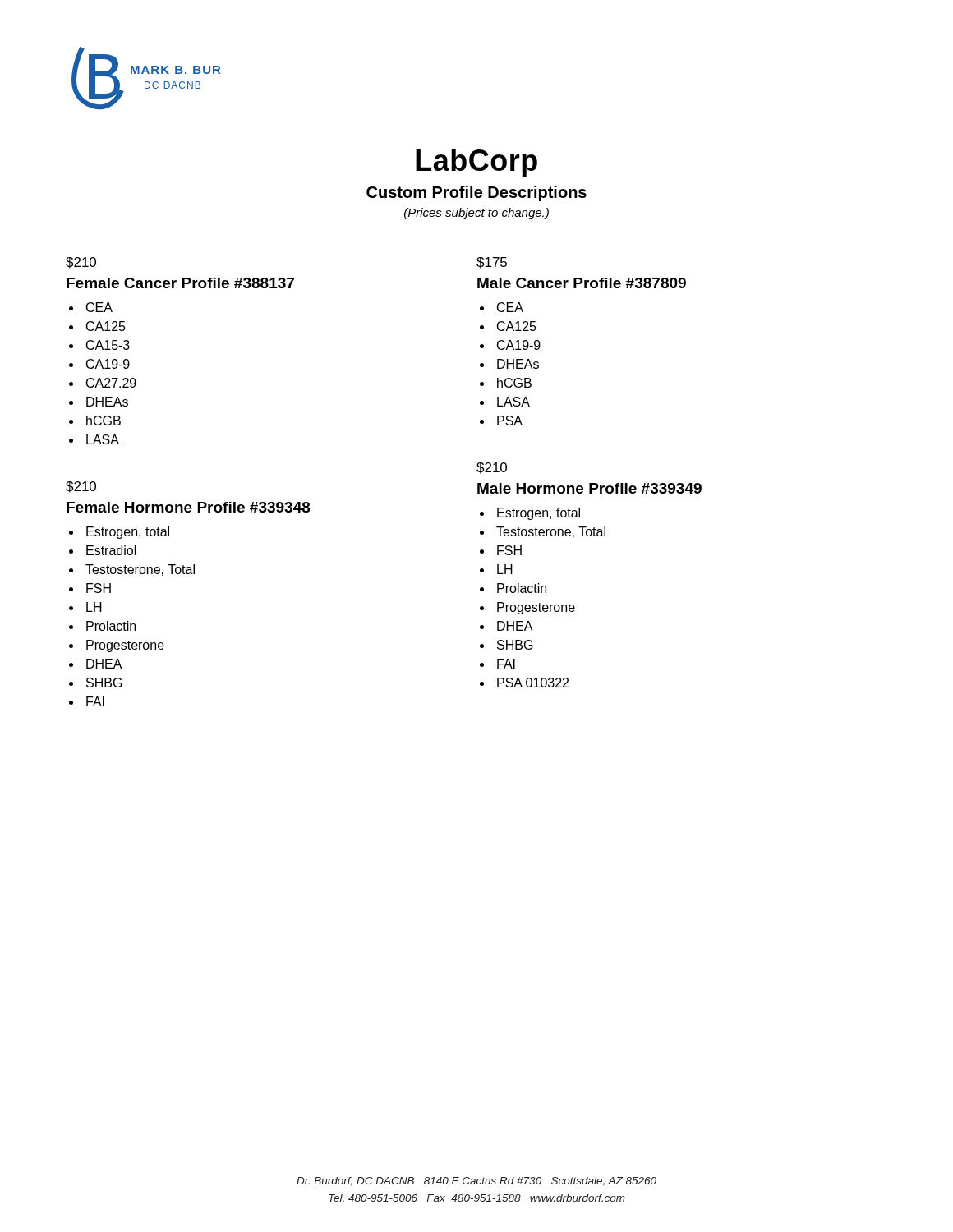Navigate to the region starting "PSA 010322"
The height and width of the screenshot is (1232, 953).
[533, 683]
